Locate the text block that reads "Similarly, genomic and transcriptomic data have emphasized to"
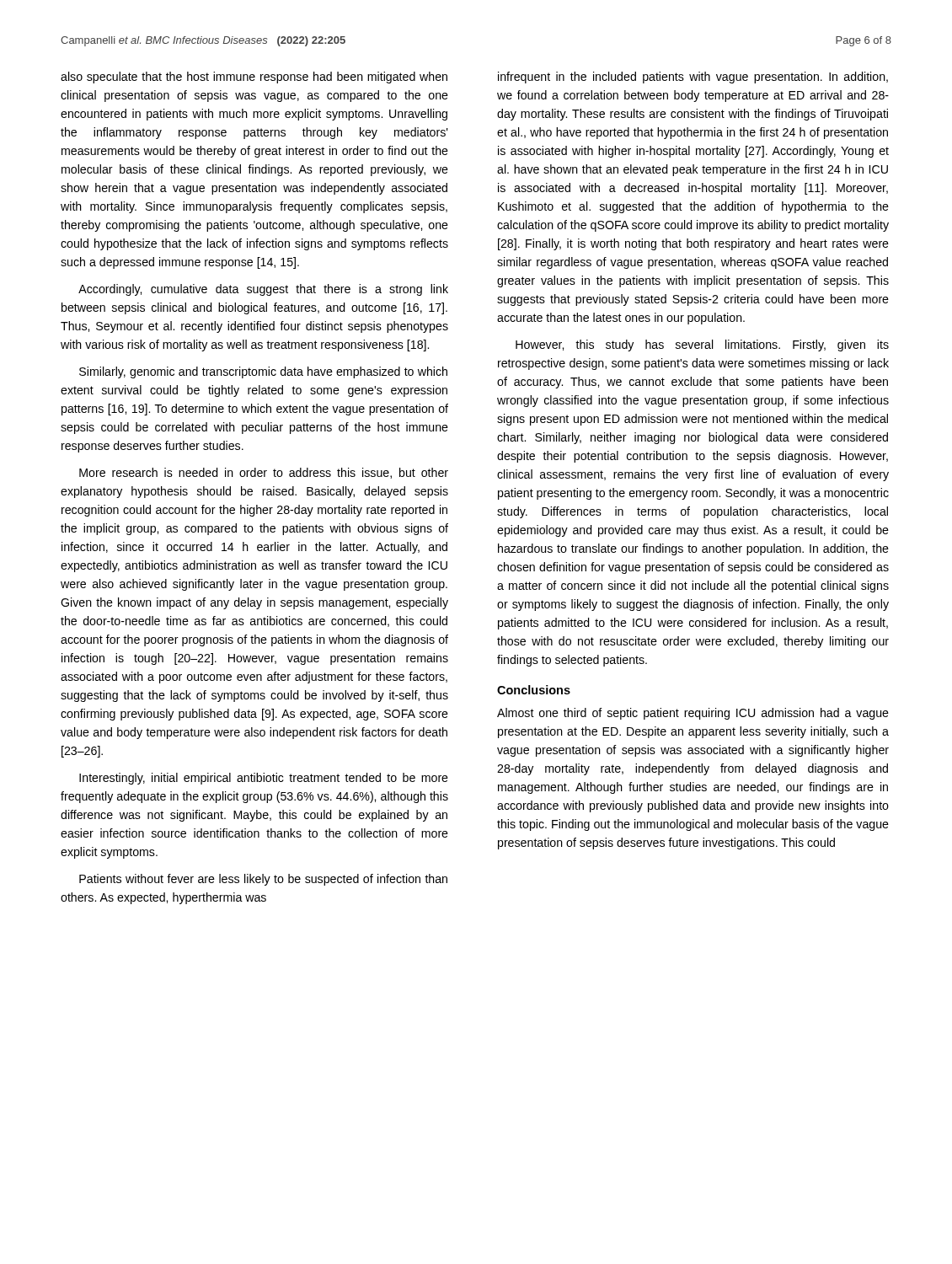Viewport: 952px width, 1264px height. tap(254, 409)
